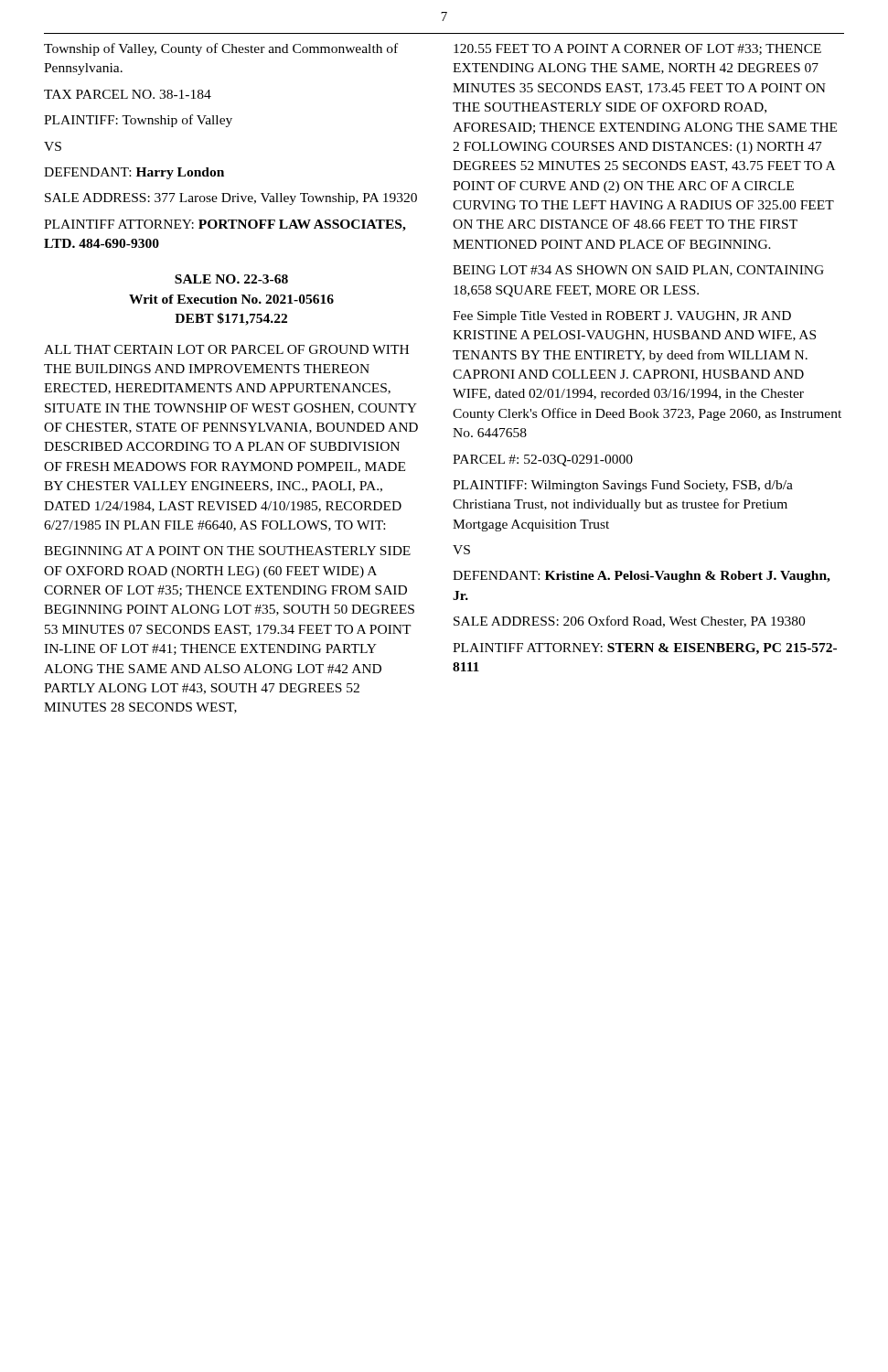
Task: Select the text block starting "55 FEET TO A POINT A CORNER OF"
Action: pos(645,146)
